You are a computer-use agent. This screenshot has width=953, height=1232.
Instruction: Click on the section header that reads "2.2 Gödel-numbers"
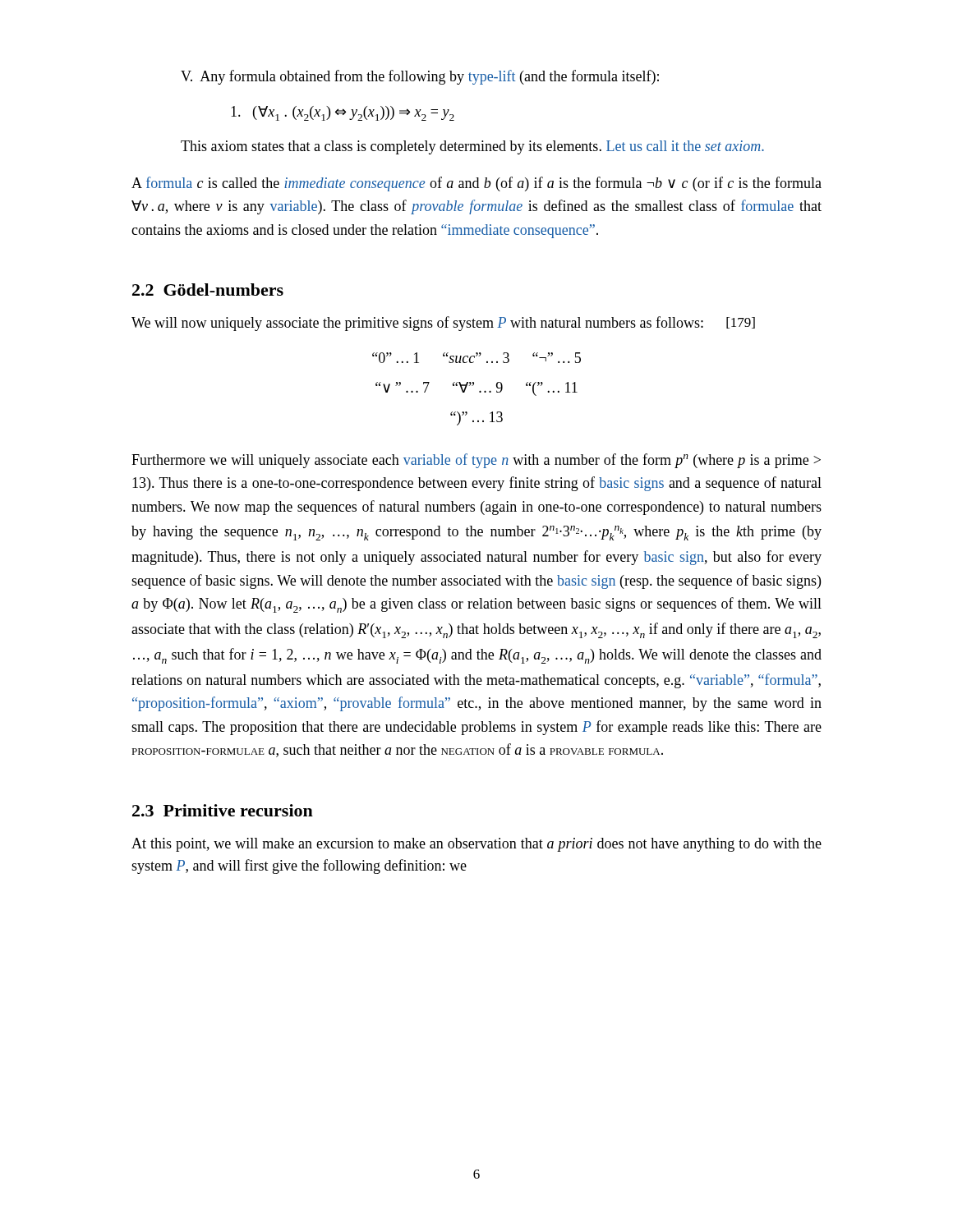click(x=208, y=290)
